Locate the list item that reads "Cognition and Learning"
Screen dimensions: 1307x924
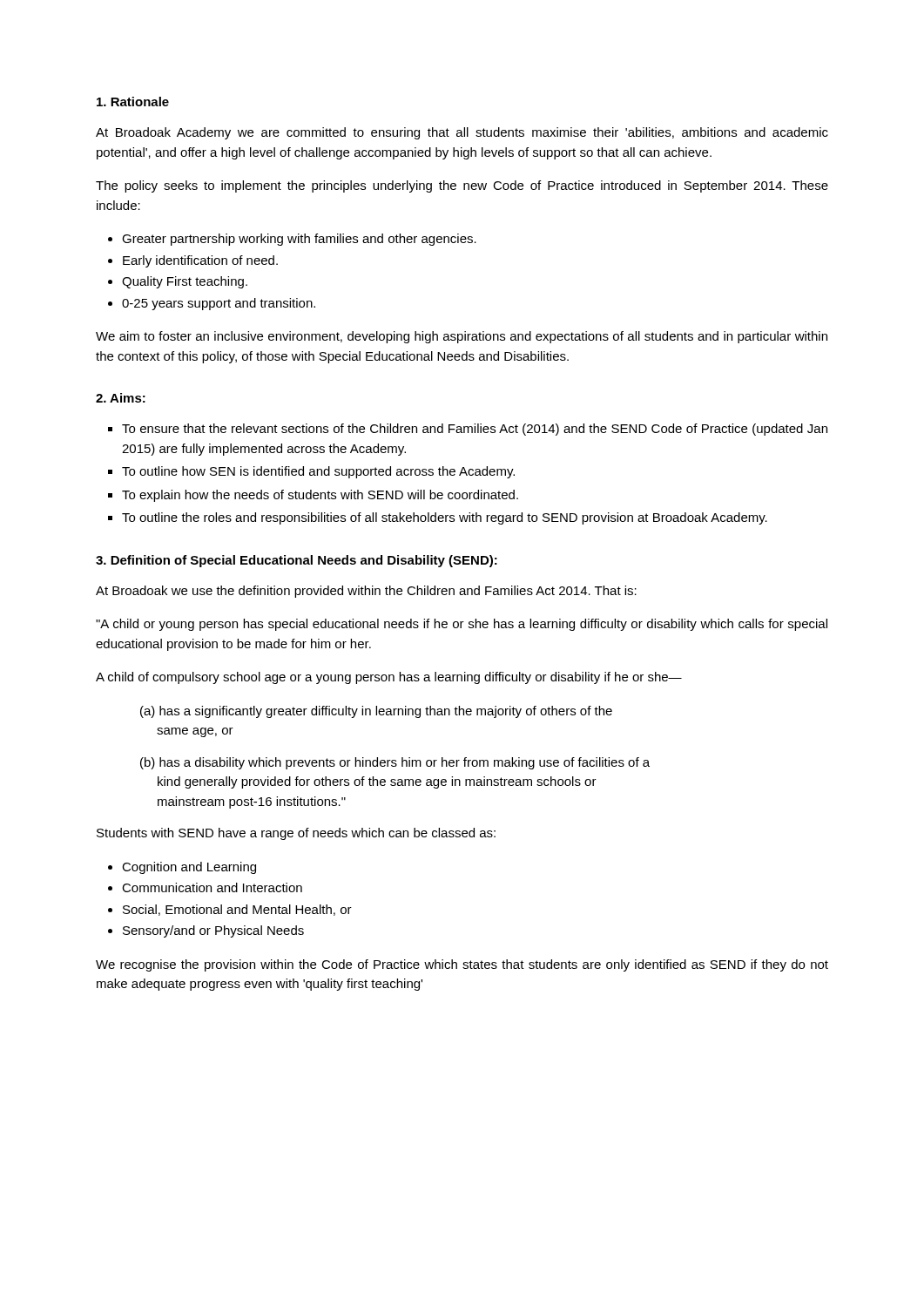(190, 866)
